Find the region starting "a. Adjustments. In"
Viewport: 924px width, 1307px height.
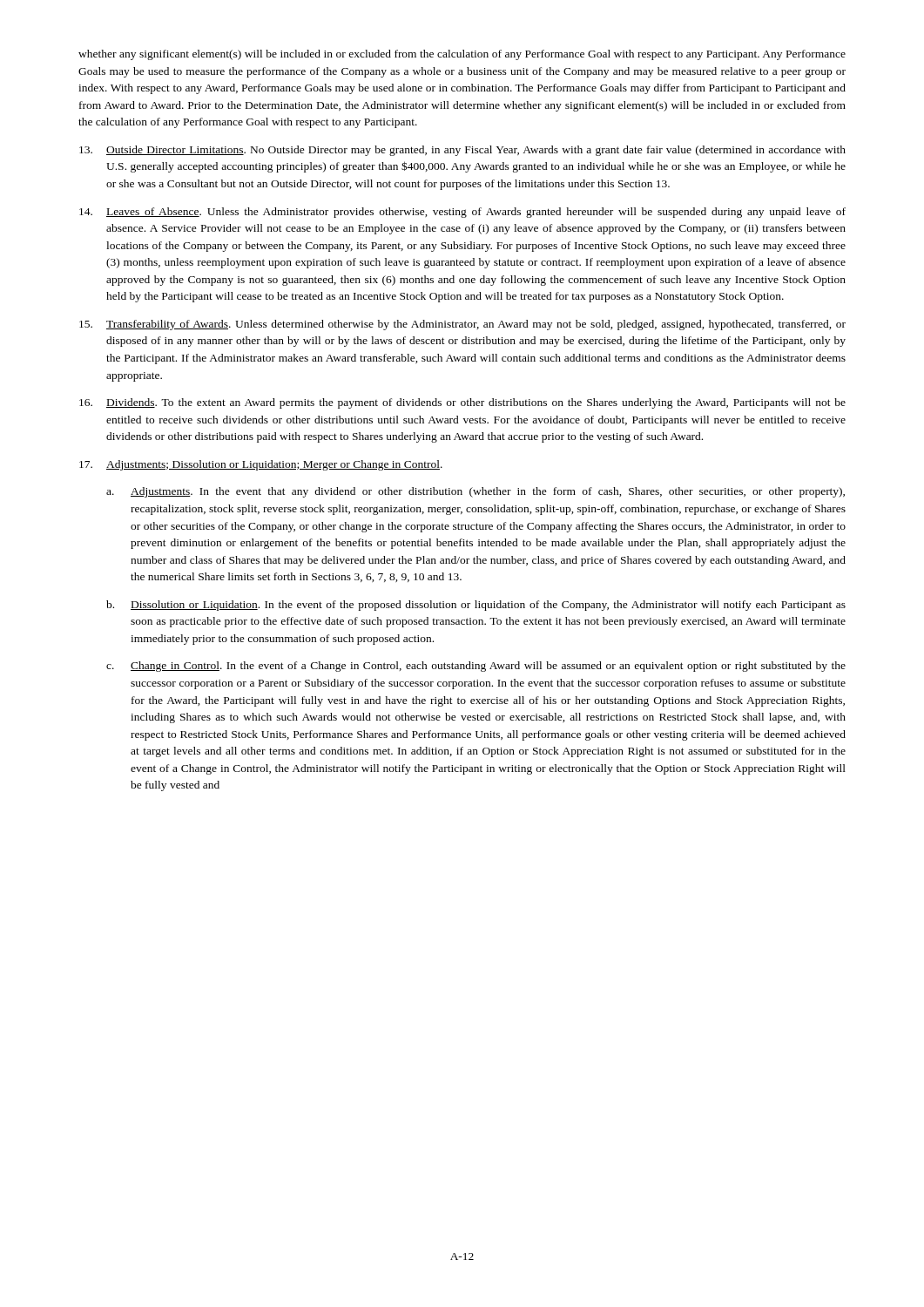point(476,534)
